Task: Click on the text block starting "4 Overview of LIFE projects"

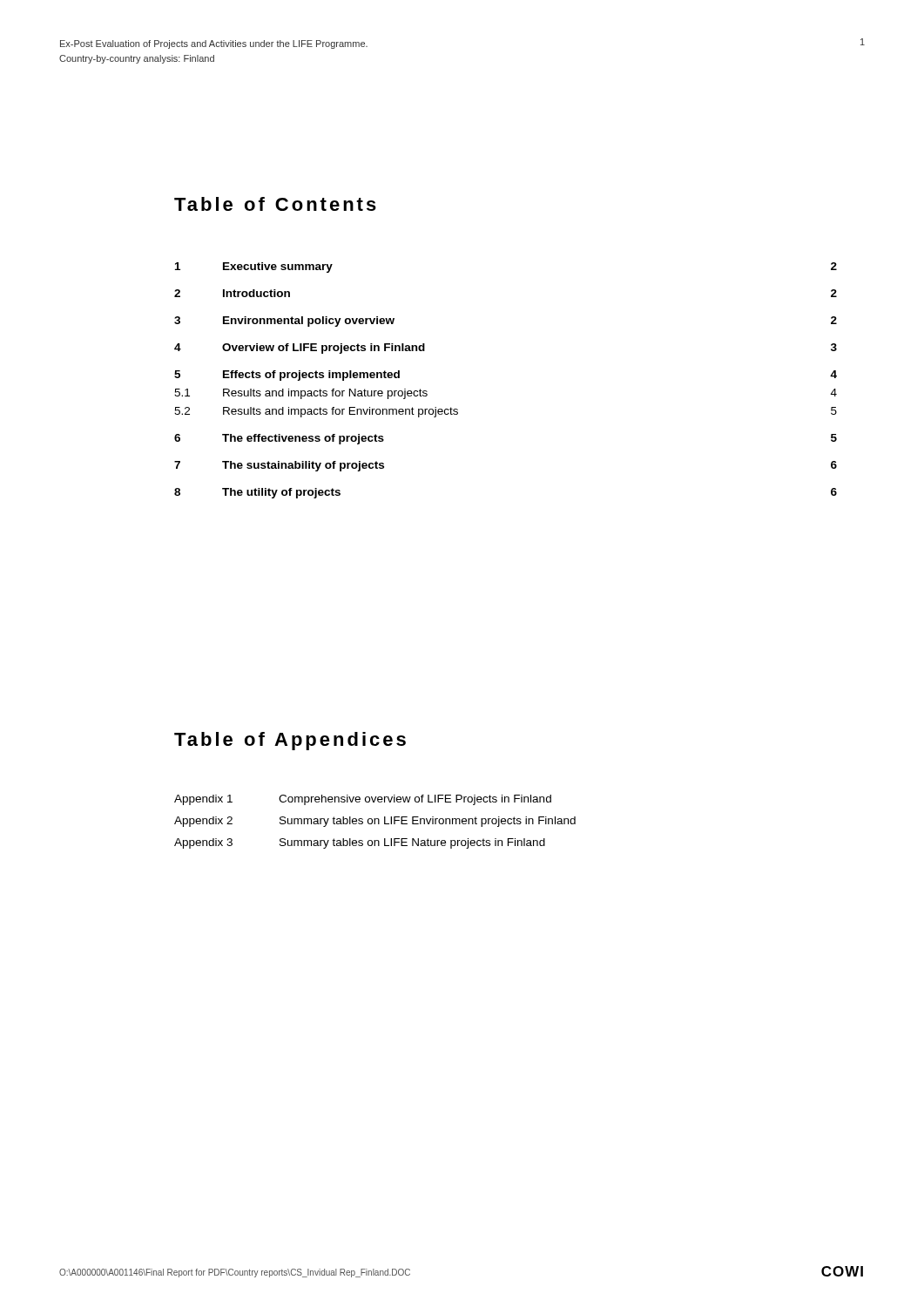Action: 324,350
